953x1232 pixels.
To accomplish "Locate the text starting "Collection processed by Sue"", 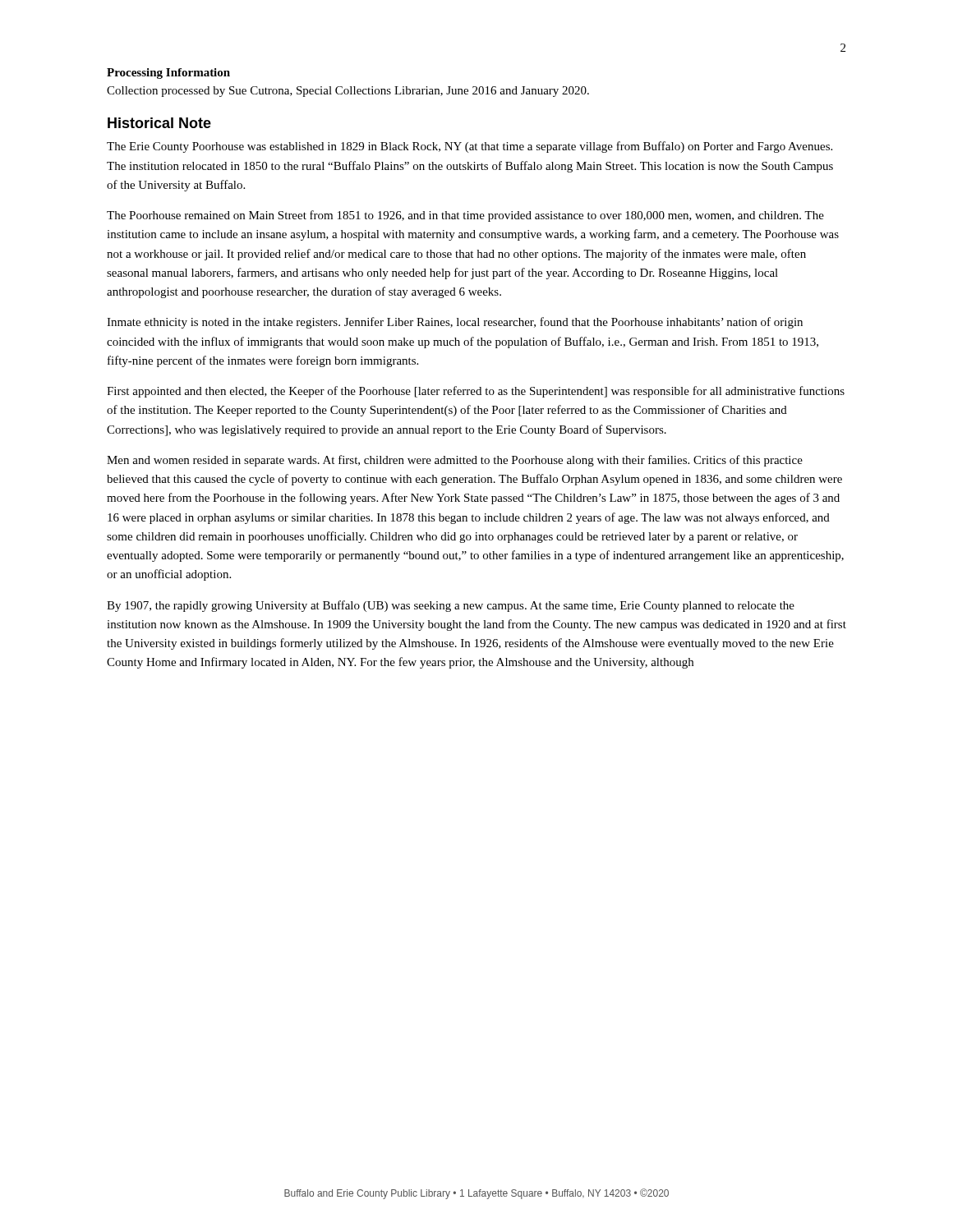I will (476, 91).
